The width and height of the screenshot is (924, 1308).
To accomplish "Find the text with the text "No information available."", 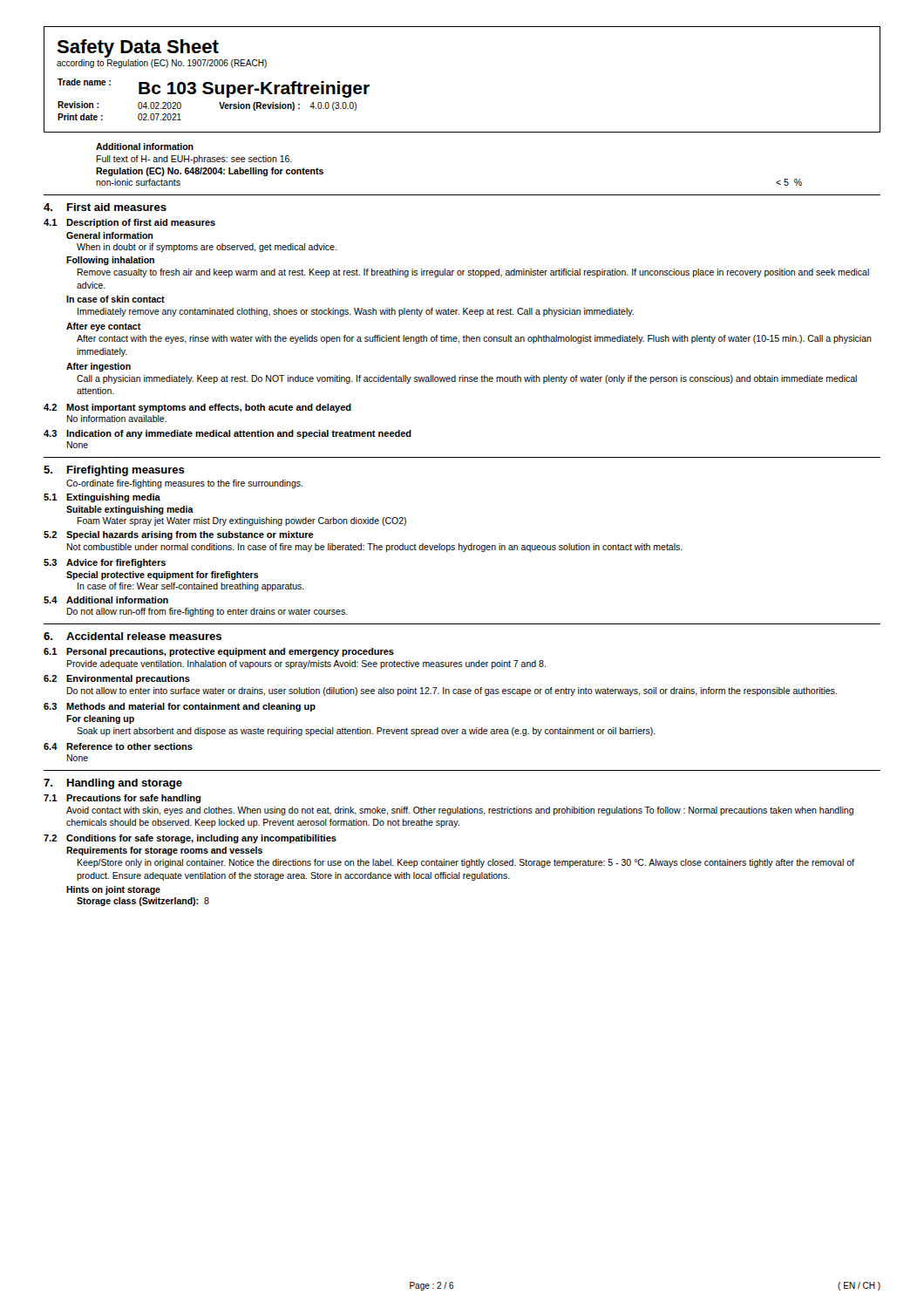I will click(x=117, y=418).
